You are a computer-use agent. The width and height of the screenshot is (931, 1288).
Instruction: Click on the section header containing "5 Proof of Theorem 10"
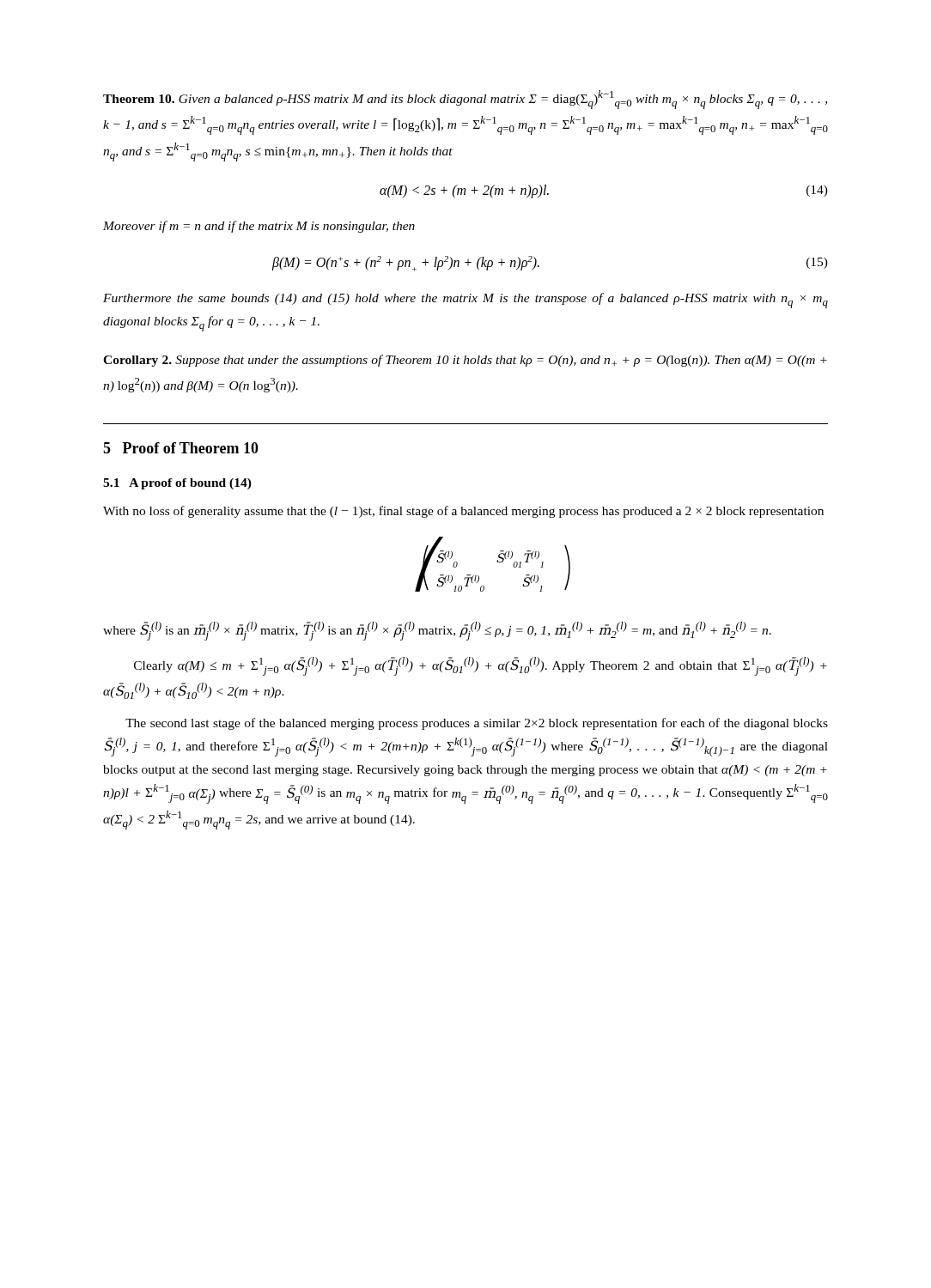pyautogui.click(x=181, y=448)
